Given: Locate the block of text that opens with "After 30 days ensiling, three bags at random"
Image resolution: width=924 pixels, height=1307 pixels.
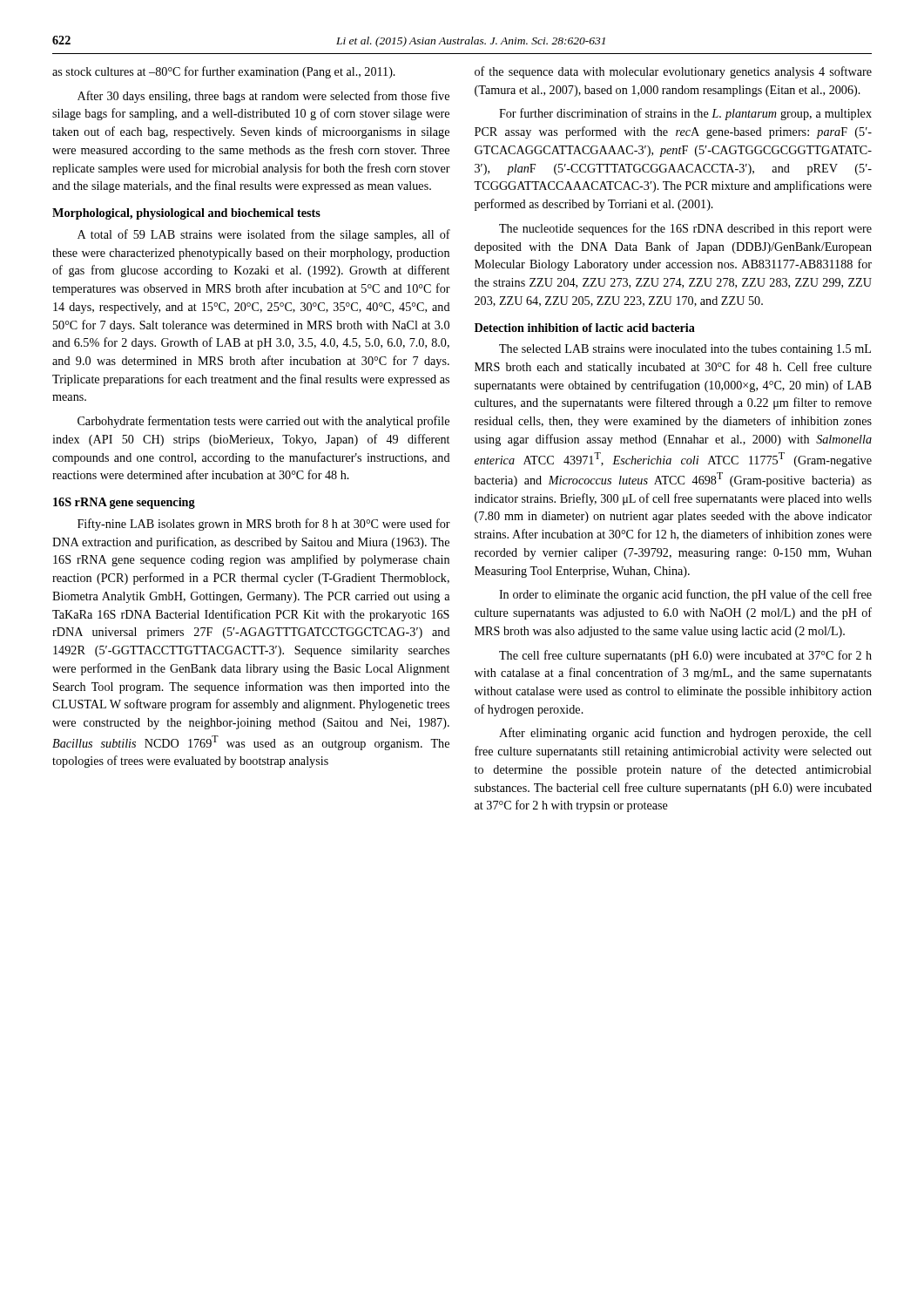Looking at the screenshot, I should (x=251, y=141).
